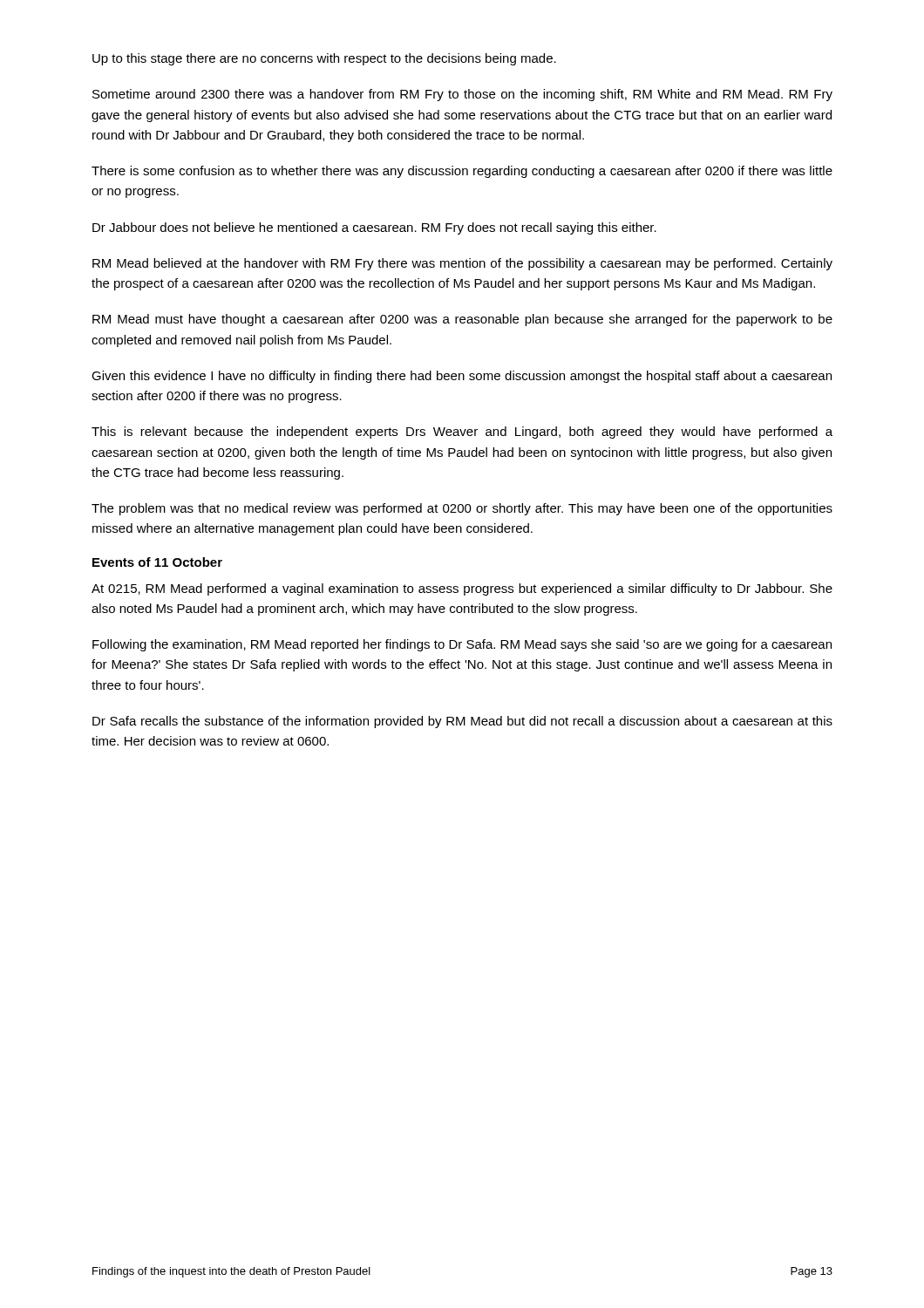This screenshot has height=1308, width=924.
Task: Locate the passage starting "Dr Jabbour does not believe he mentioned a"
Action: (374, 227)
